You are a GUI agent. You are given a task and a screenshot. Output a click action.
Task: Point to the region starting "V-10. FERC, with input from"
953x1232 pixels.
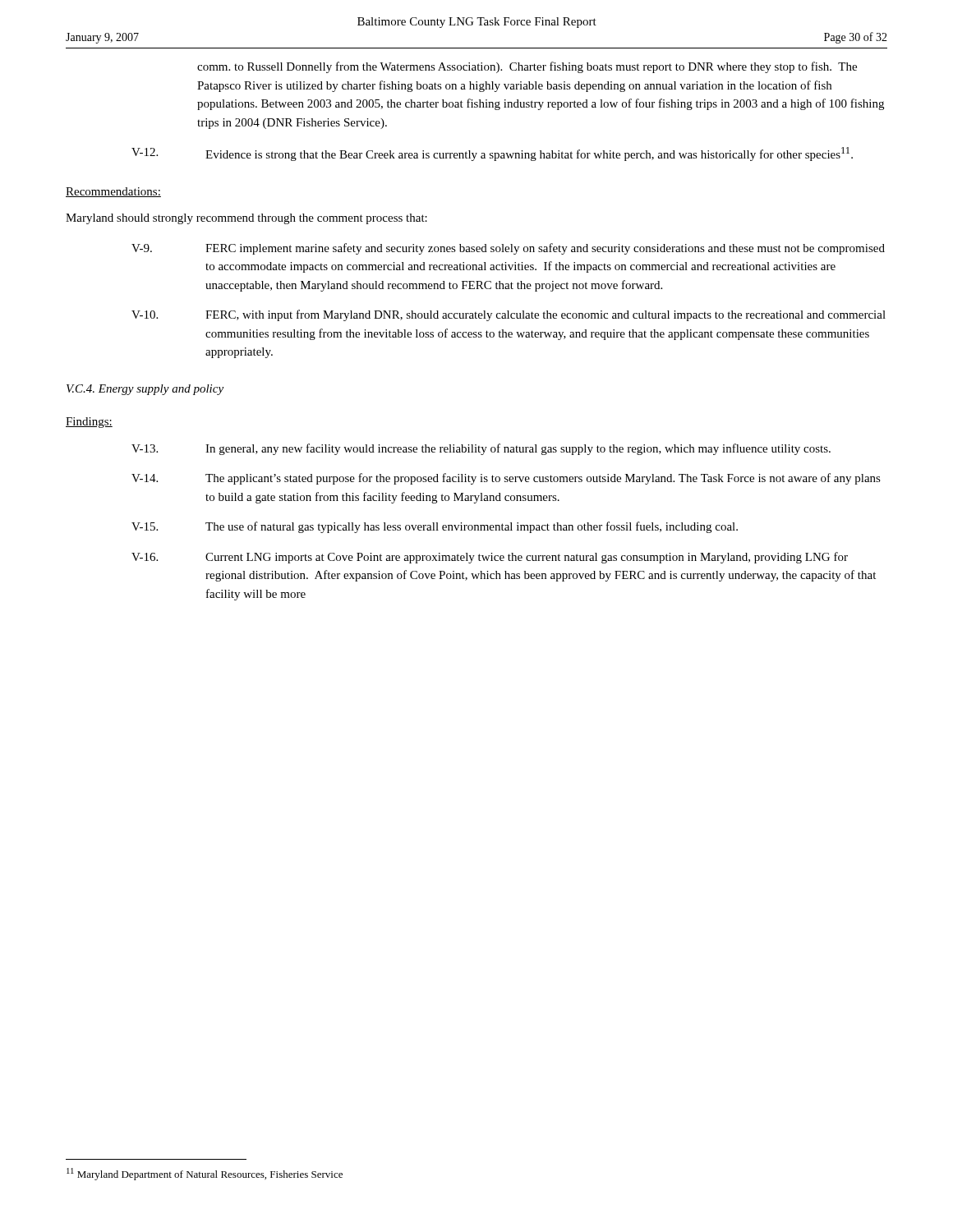[509, 333]
